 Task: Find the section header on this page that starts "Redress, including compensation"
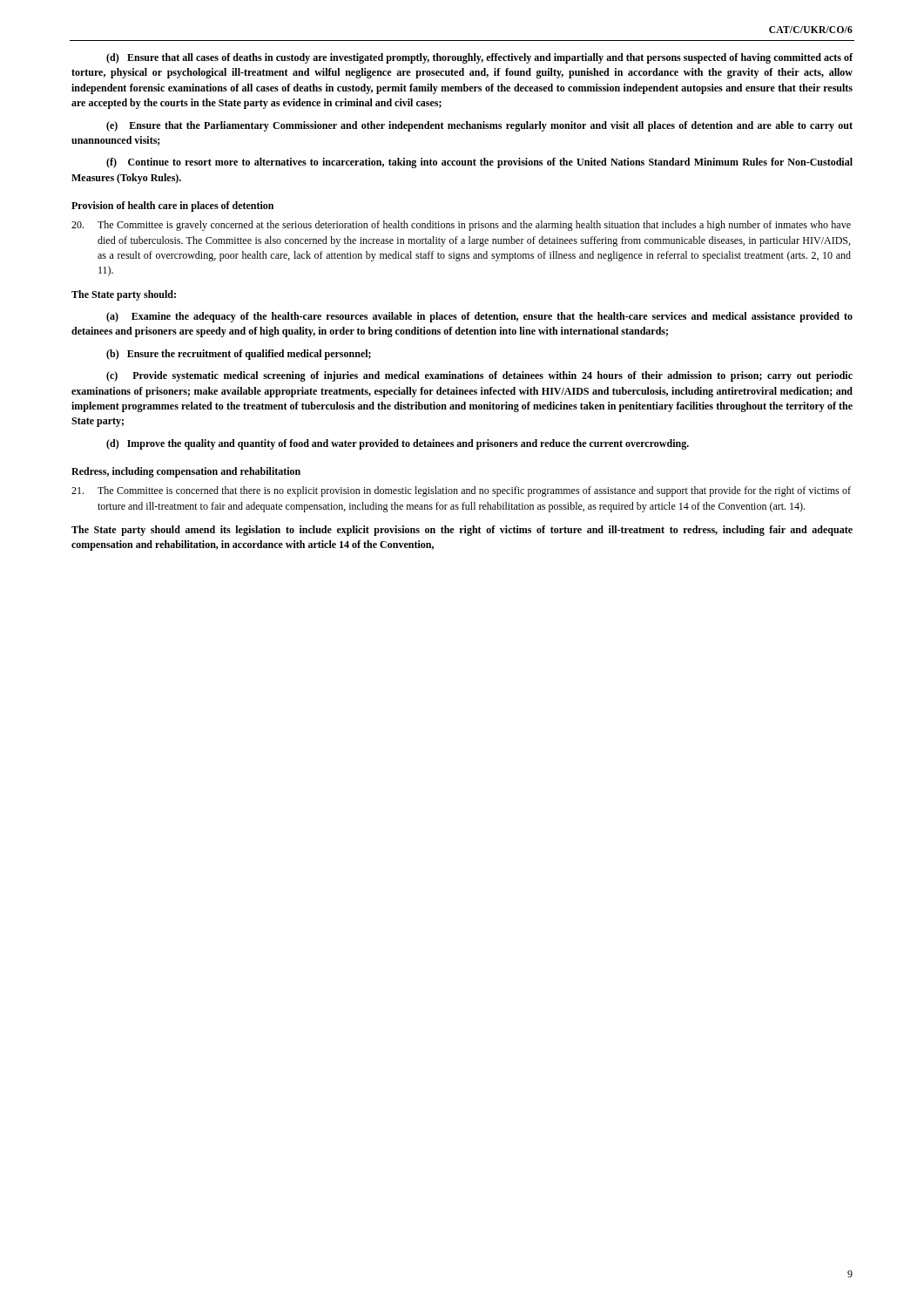tap(186, 472)
